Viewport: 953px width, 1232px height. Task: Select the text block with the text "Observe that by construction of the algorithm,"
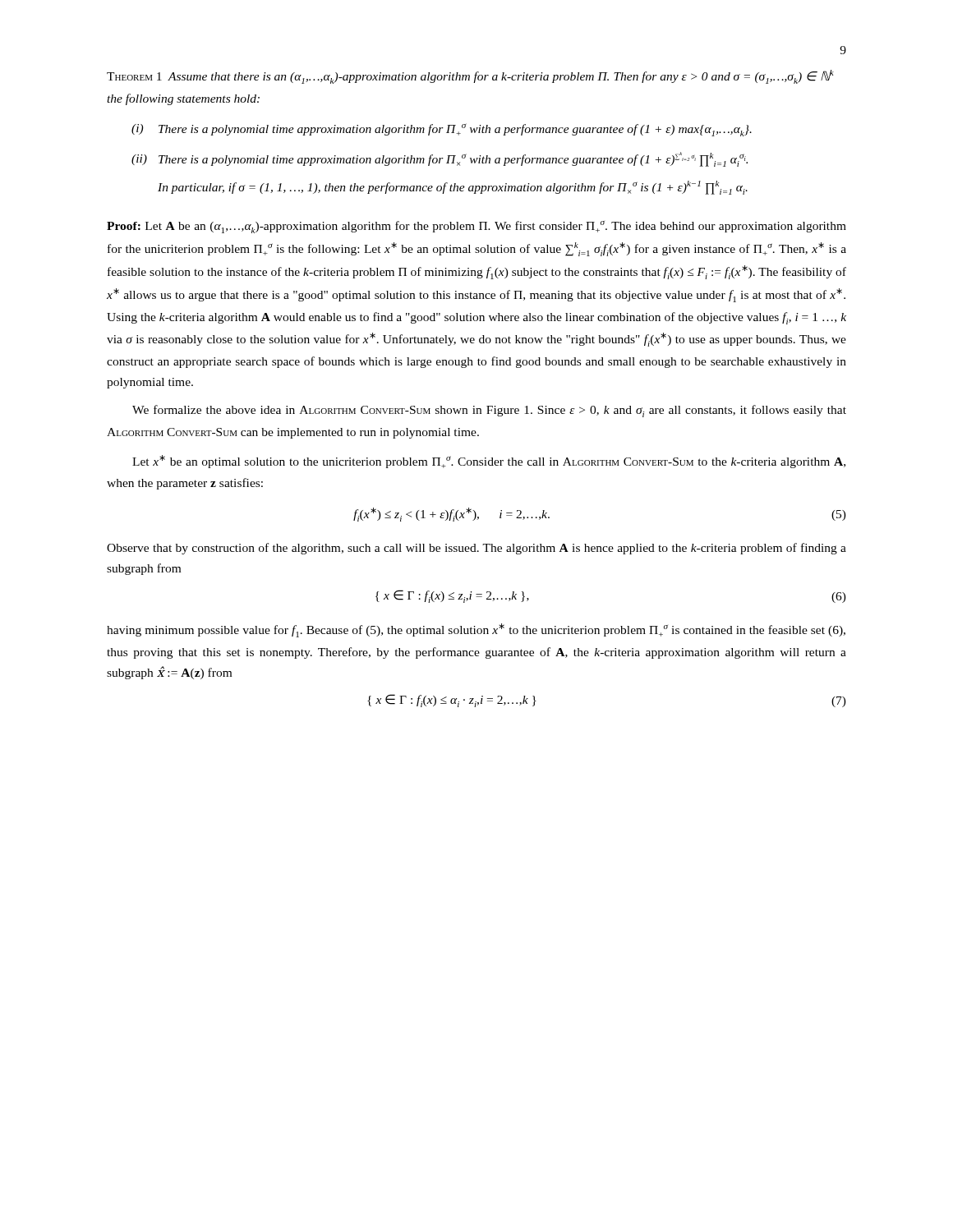click(x=476, y=558)
